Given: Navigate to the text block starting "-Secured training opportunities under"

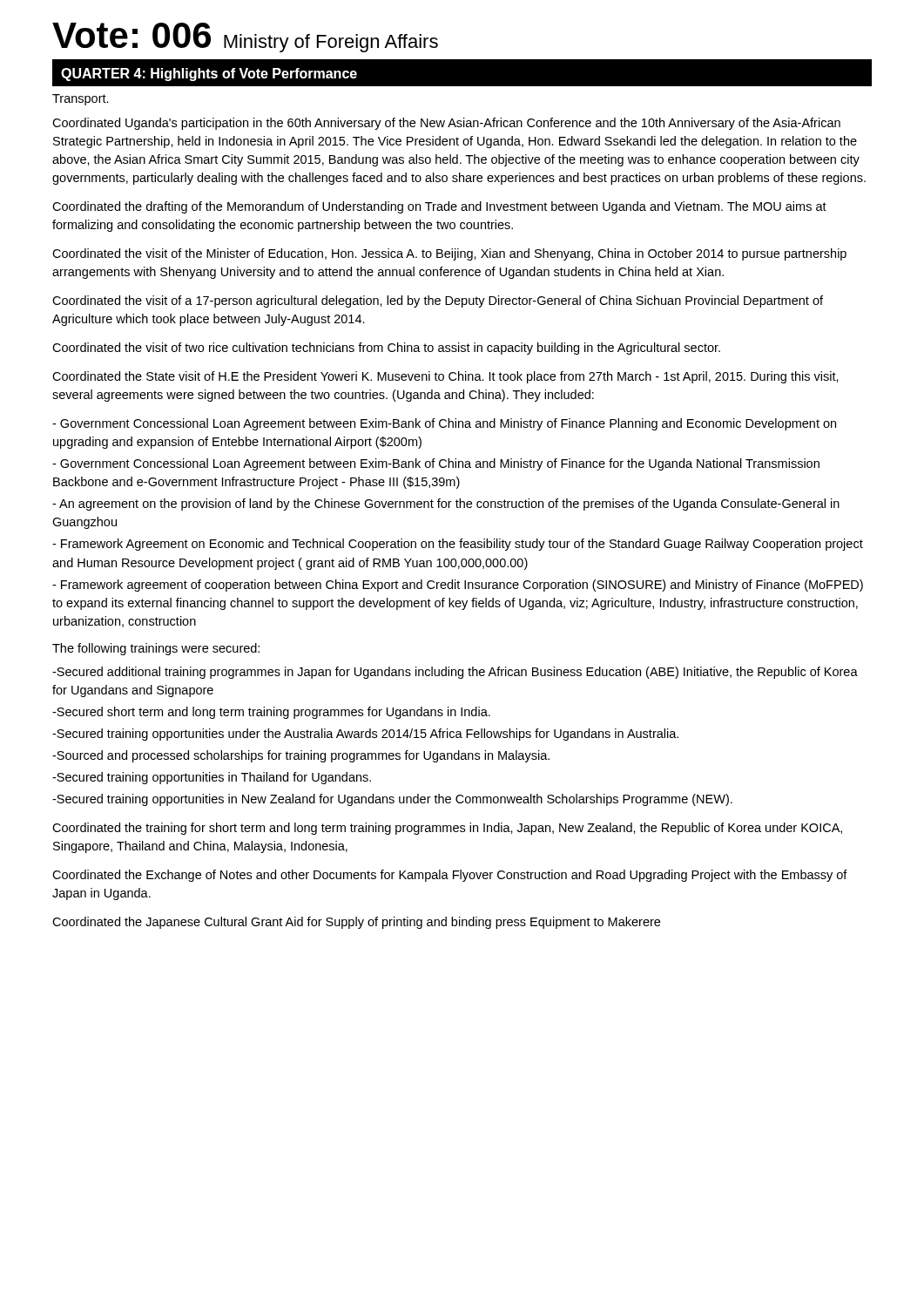Looking at the screenshot, I should click(366, 733).
